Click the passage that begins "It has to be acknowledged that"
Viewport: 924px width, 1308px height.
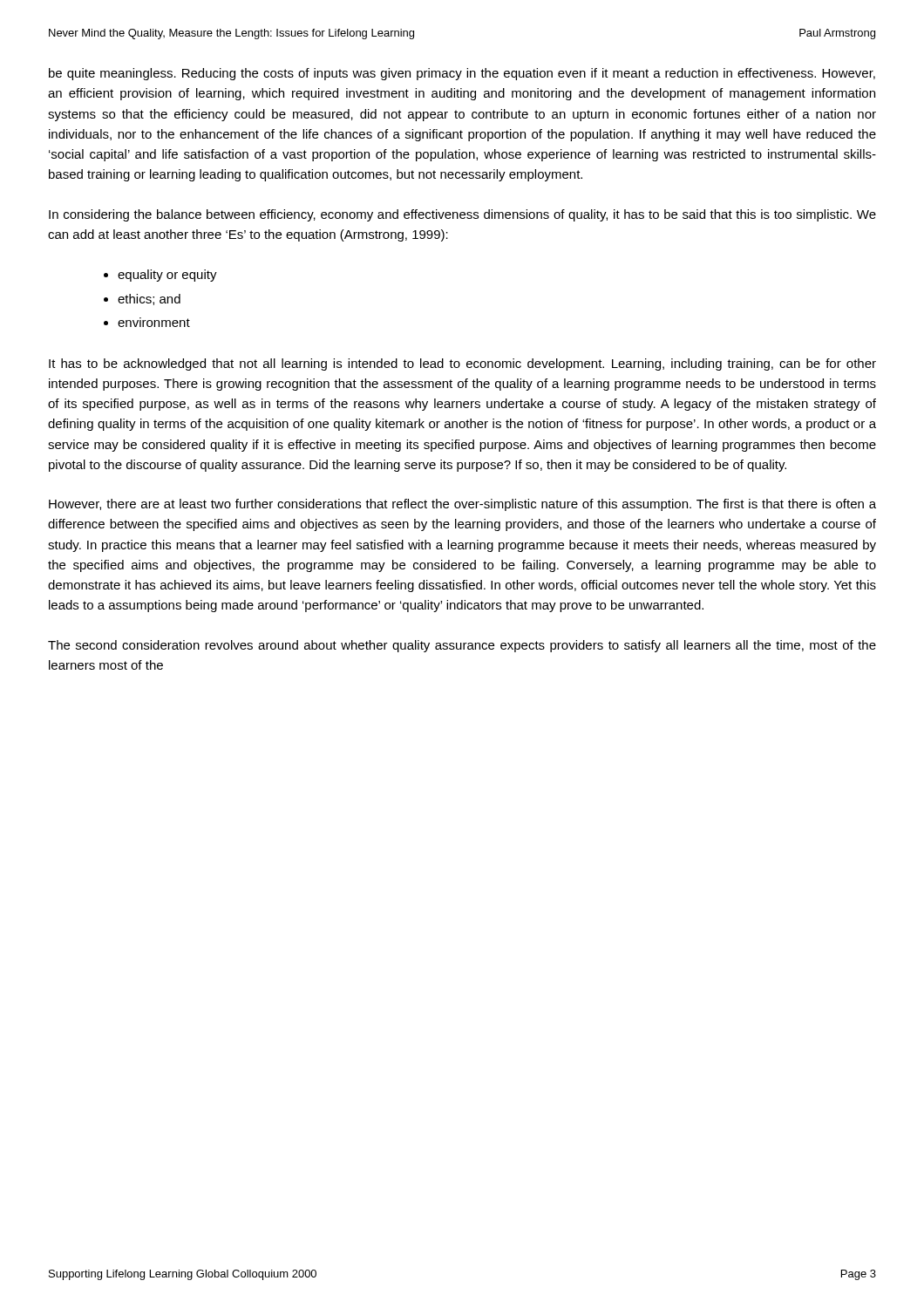(x=462, y=413)
